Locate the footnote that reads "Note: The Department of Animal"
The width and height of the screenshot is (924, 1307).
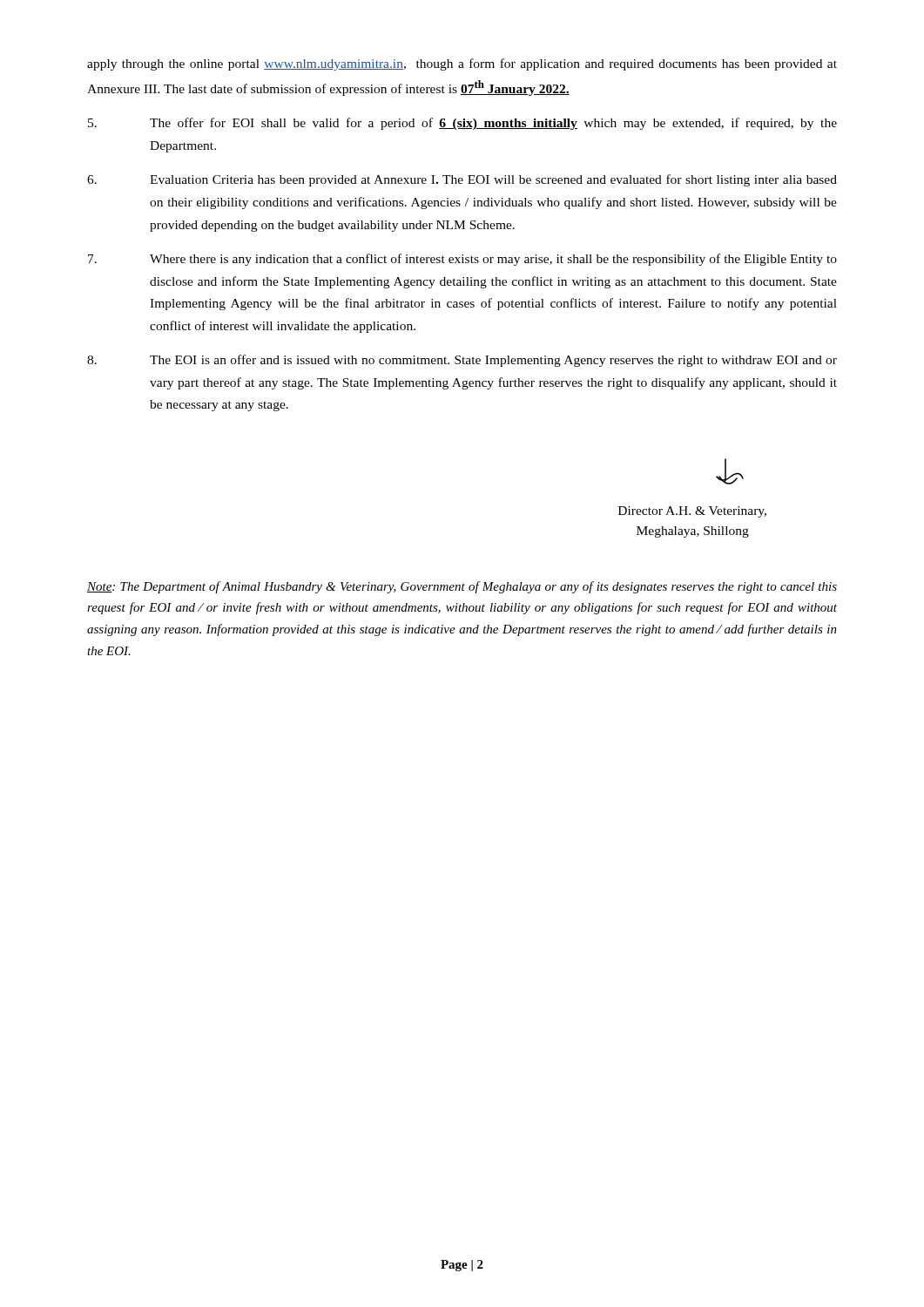[x=462, y=618]
